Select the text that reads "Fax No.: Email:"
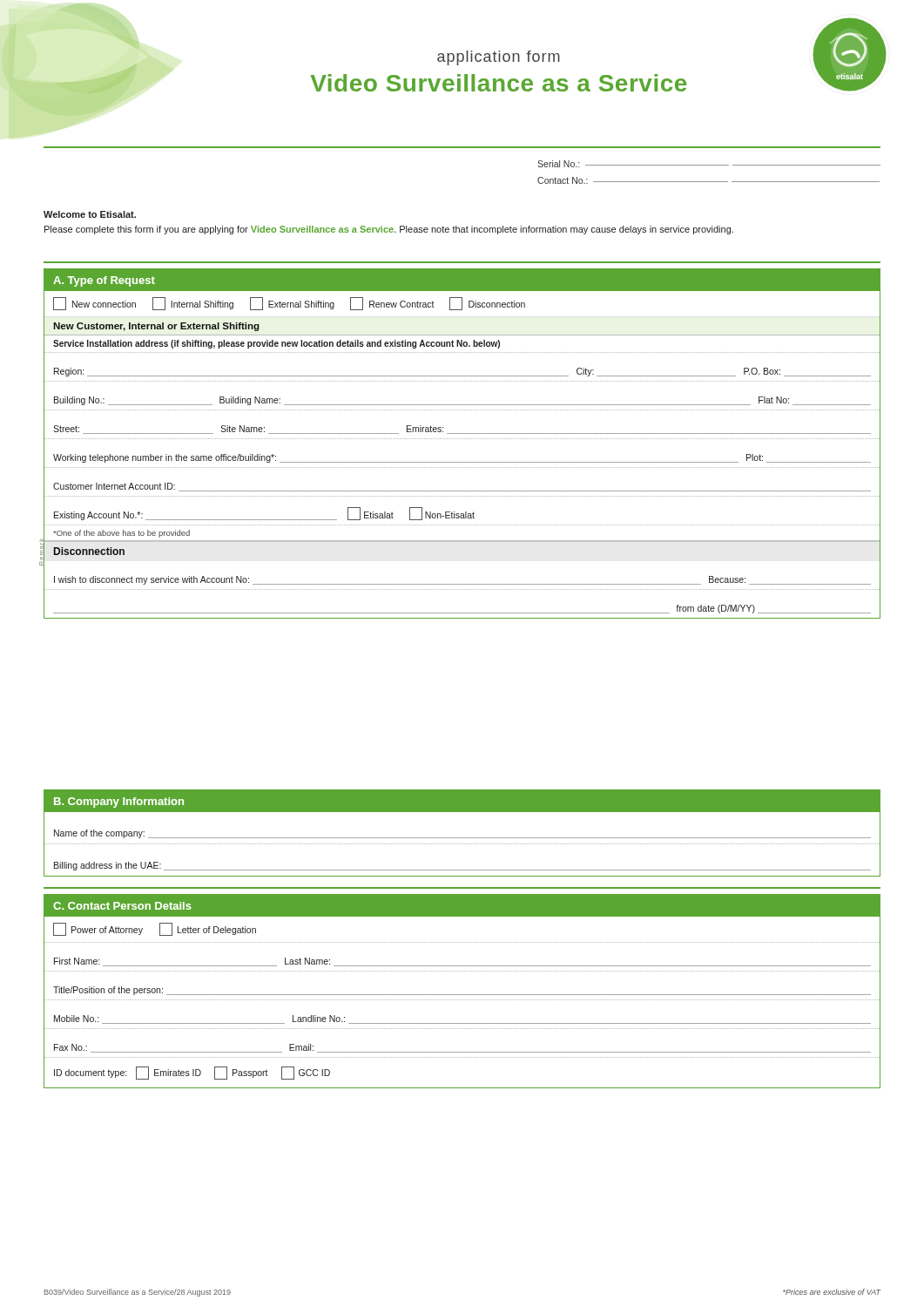The width and height of the screenshot is (924, 1307). (462, 1047)
